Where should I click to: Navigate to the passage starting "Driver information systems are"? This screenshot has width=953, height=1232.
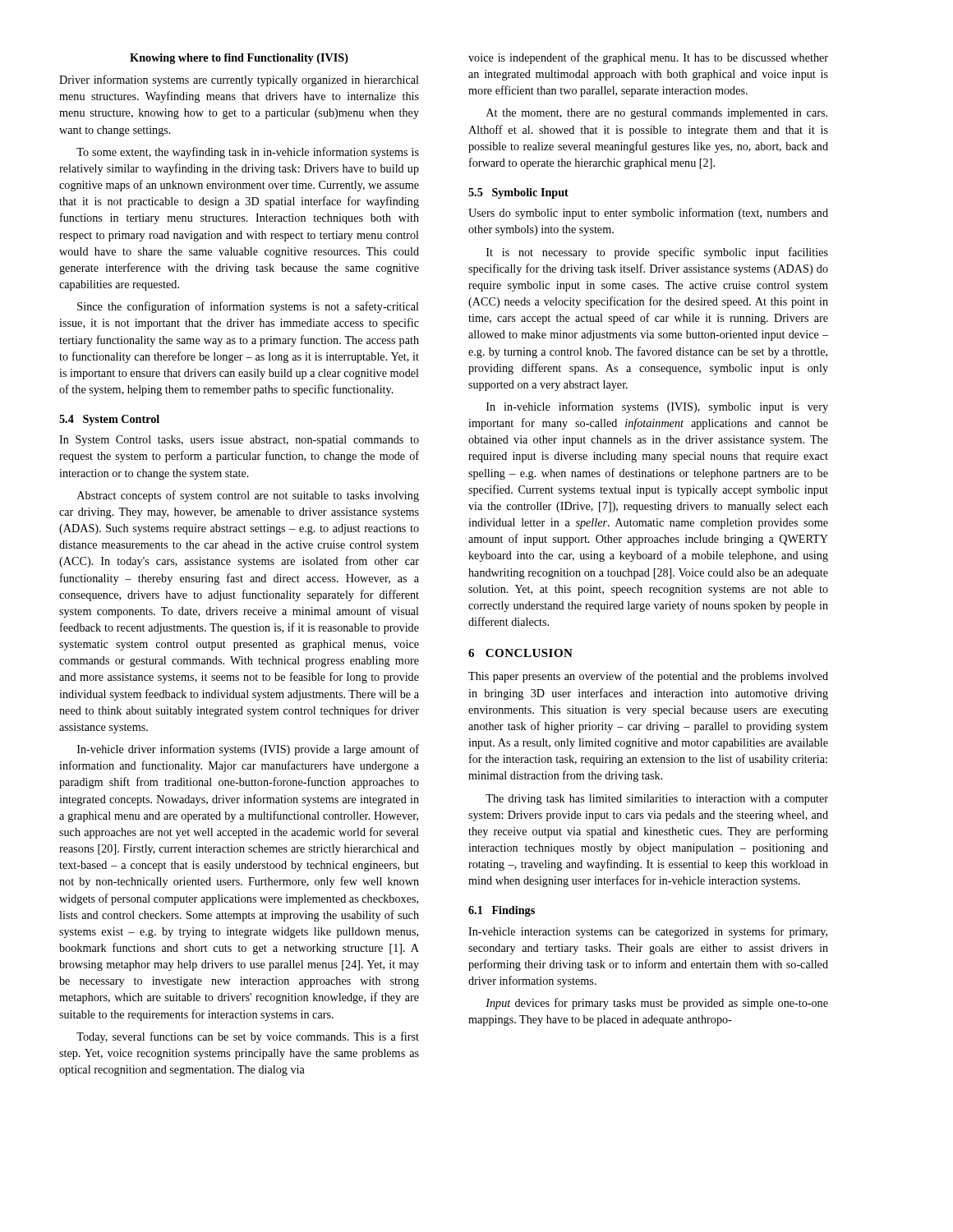coord(239,235)
